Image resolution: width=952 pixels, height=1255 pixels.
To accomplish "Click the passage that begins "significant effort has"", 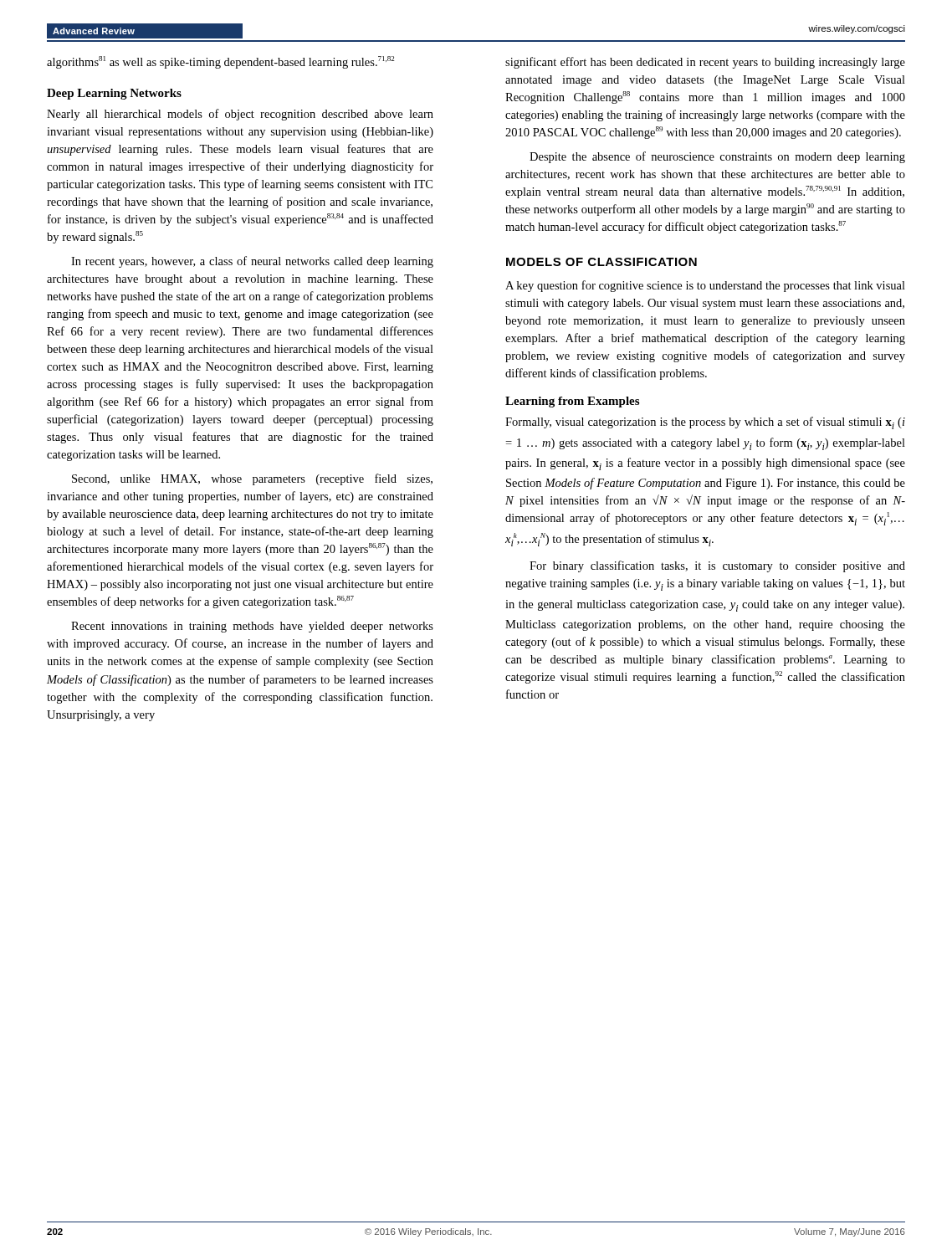I will (x=705, y=145).
